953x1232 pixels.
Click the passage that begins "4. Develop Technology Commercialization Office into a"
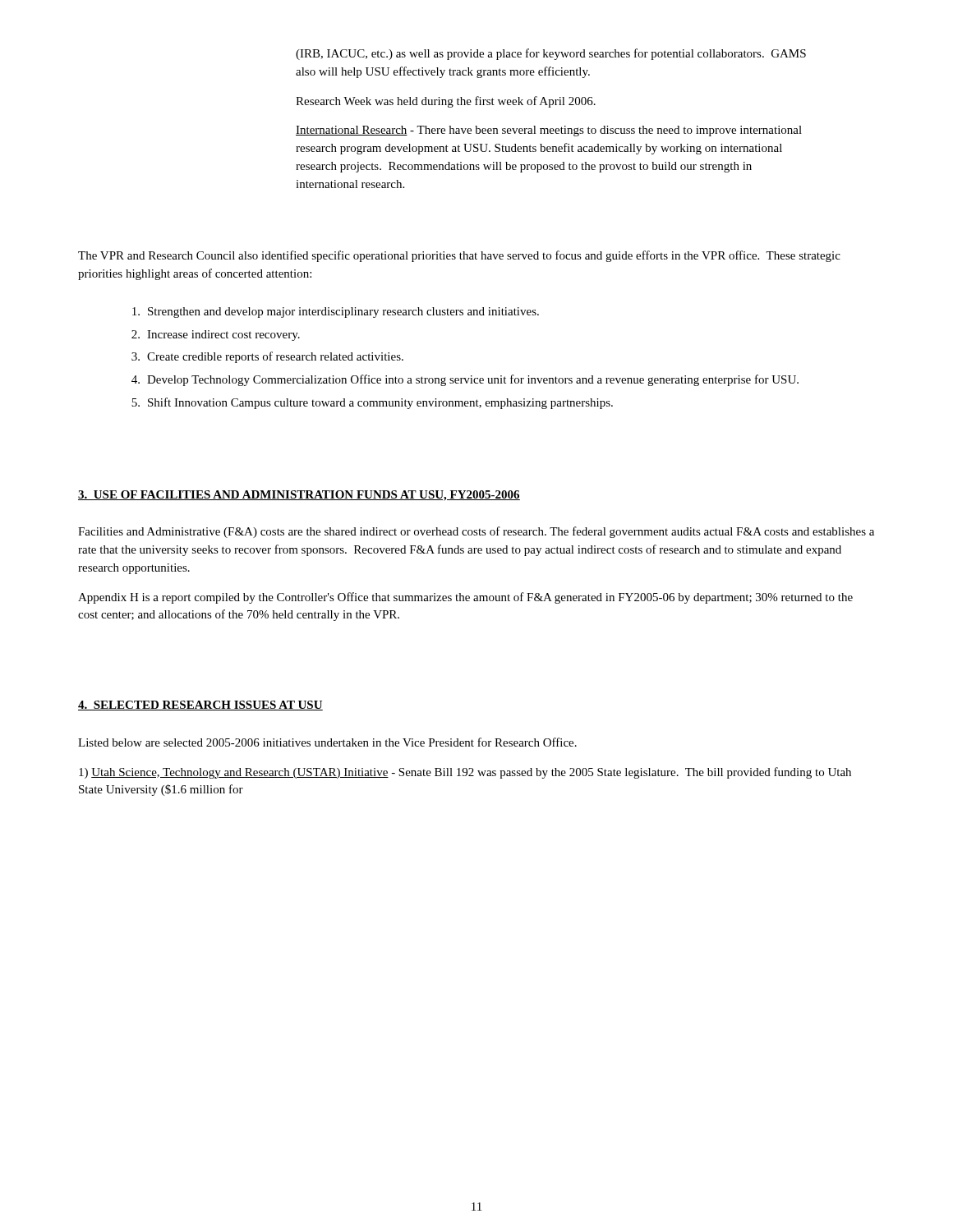pyautogui.click(x=497, y=380)
